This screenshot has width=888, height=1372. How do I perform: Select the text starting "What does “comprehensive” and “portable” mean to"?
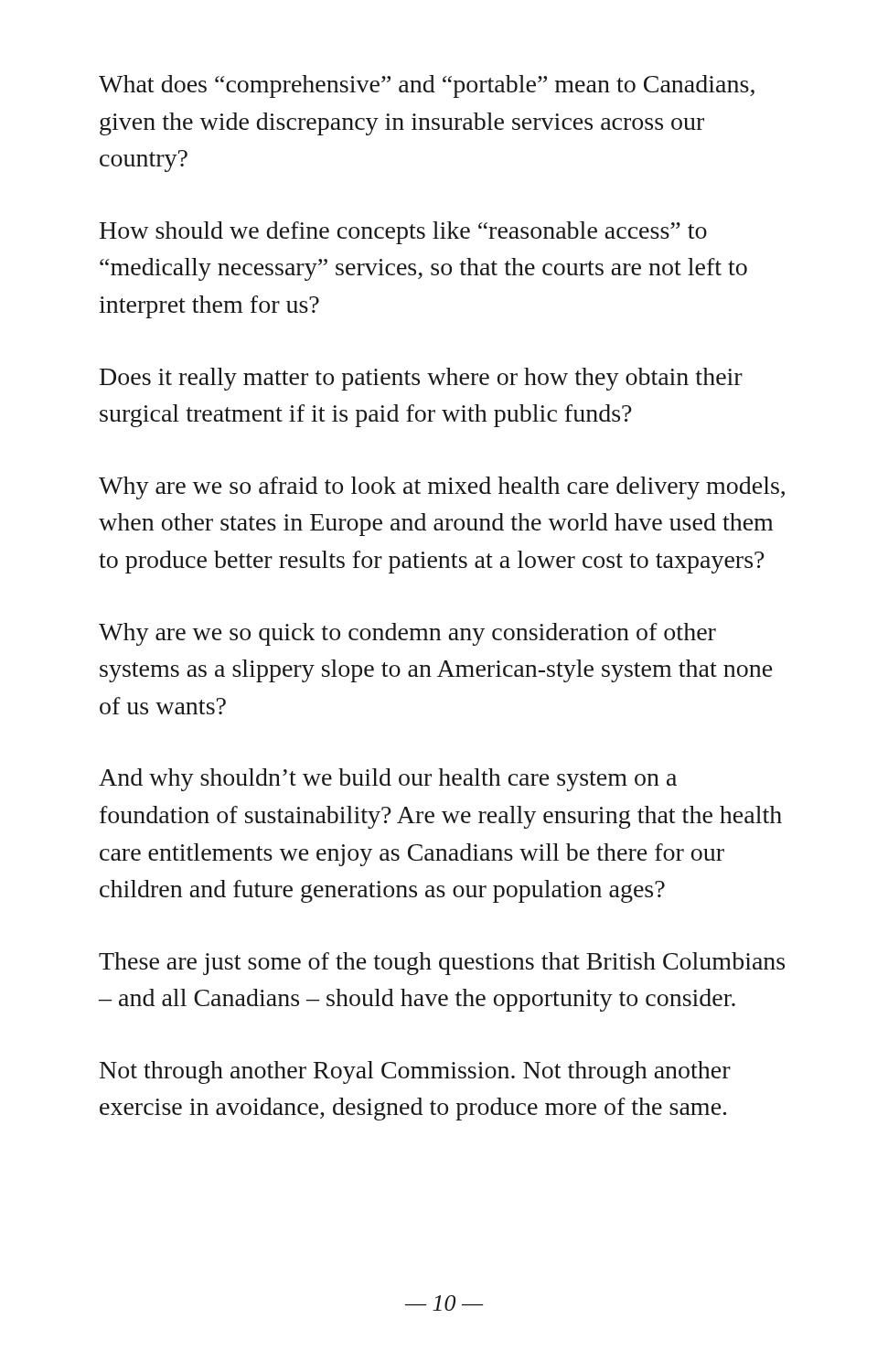[x=427, y=121]
